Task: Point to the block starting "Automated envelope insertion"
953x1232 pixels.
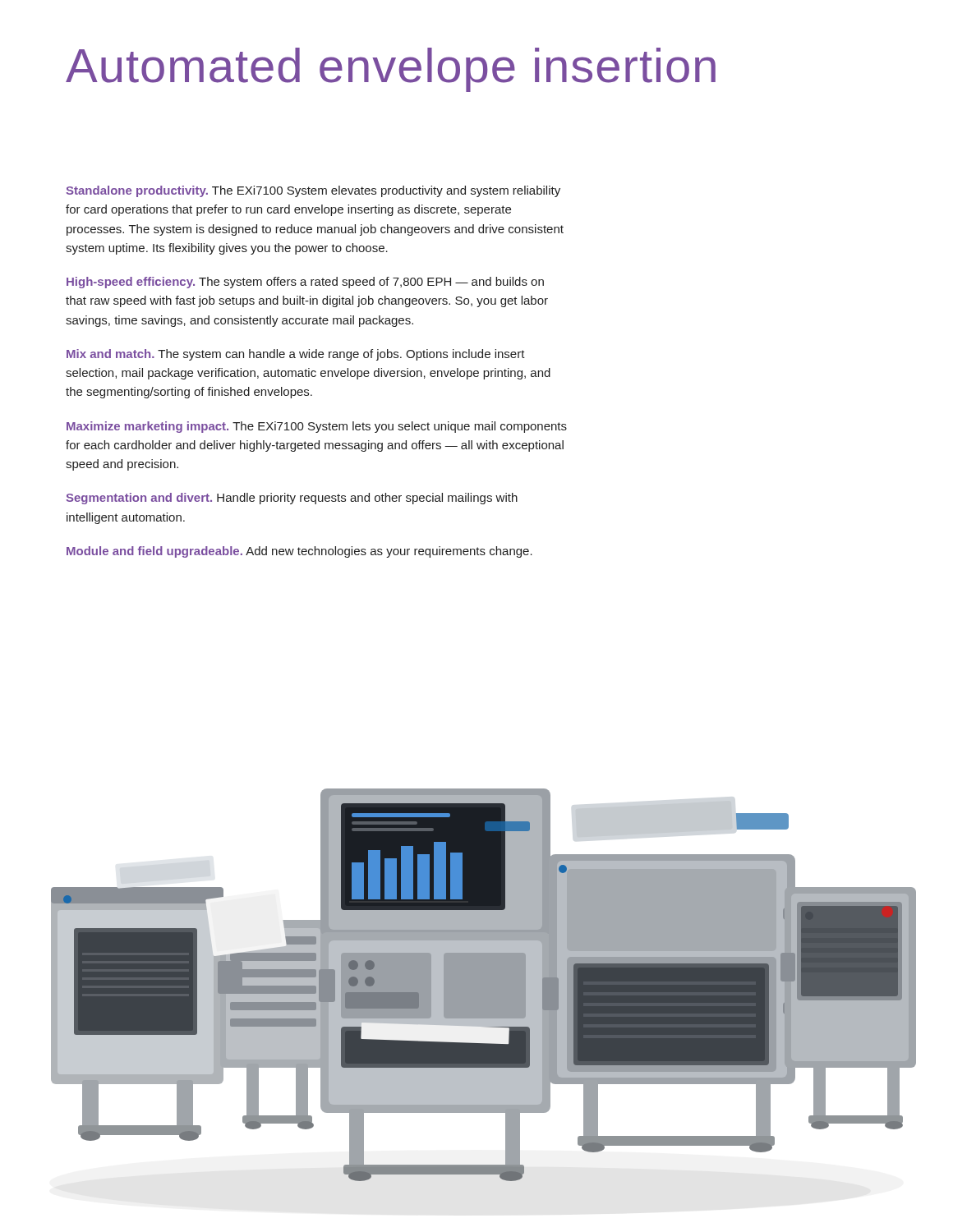Action: [x=476, y=66]
